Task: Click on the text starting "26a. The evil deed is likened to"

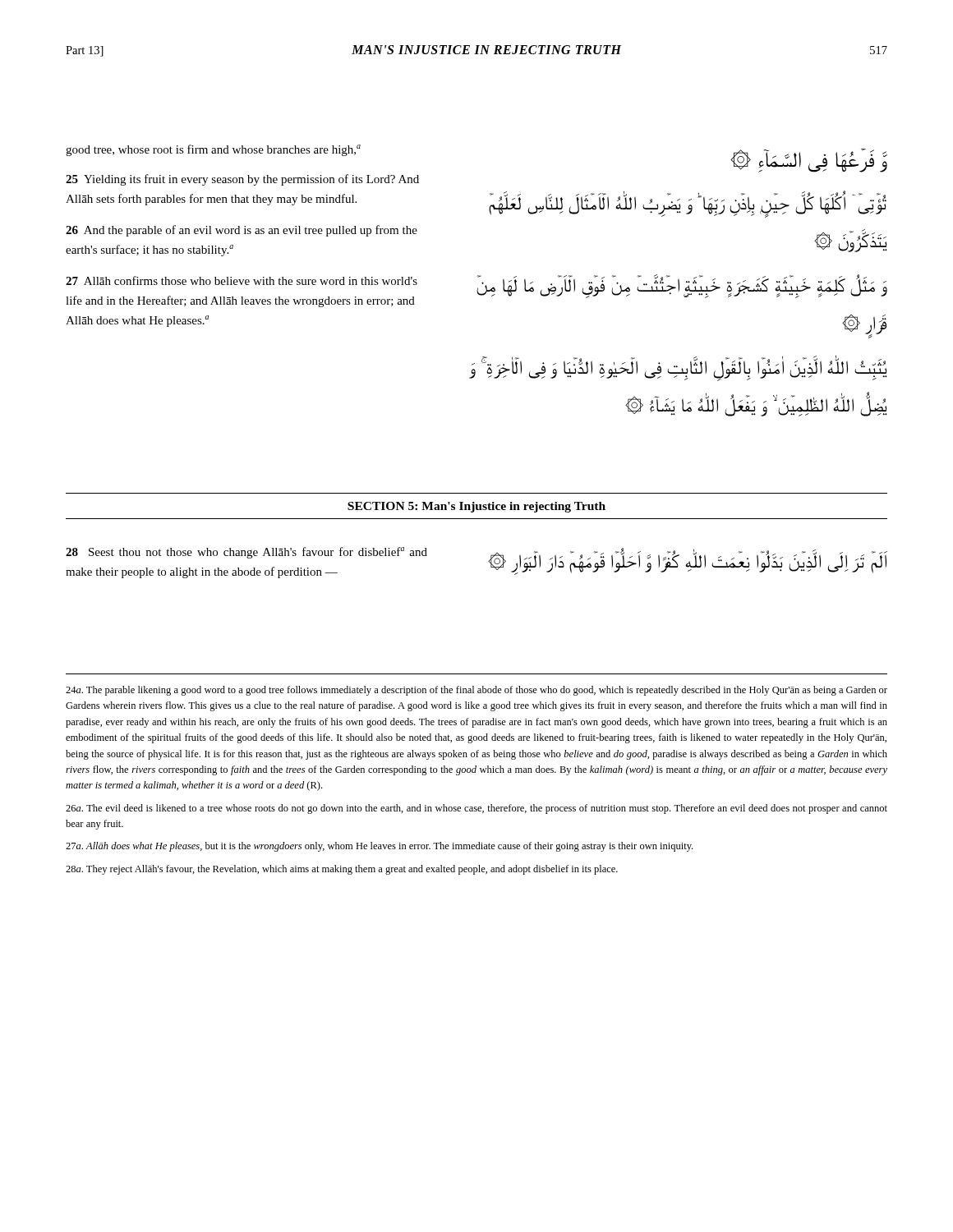Action: point(476,816)
